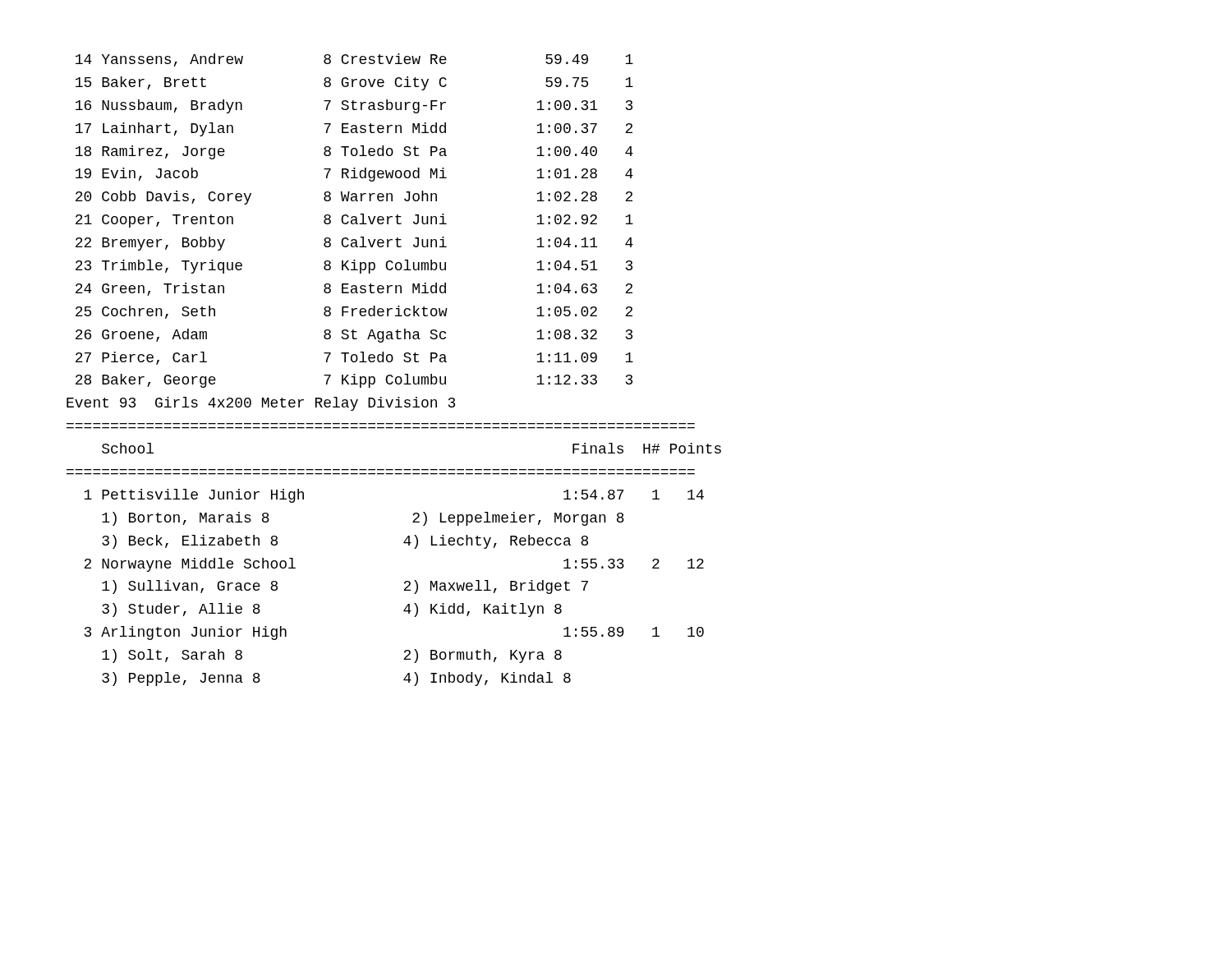Screen dimensions: 953x1232
Task: Find the table that mentions "======================================================================= School Finals H#"
Action: 616,553
